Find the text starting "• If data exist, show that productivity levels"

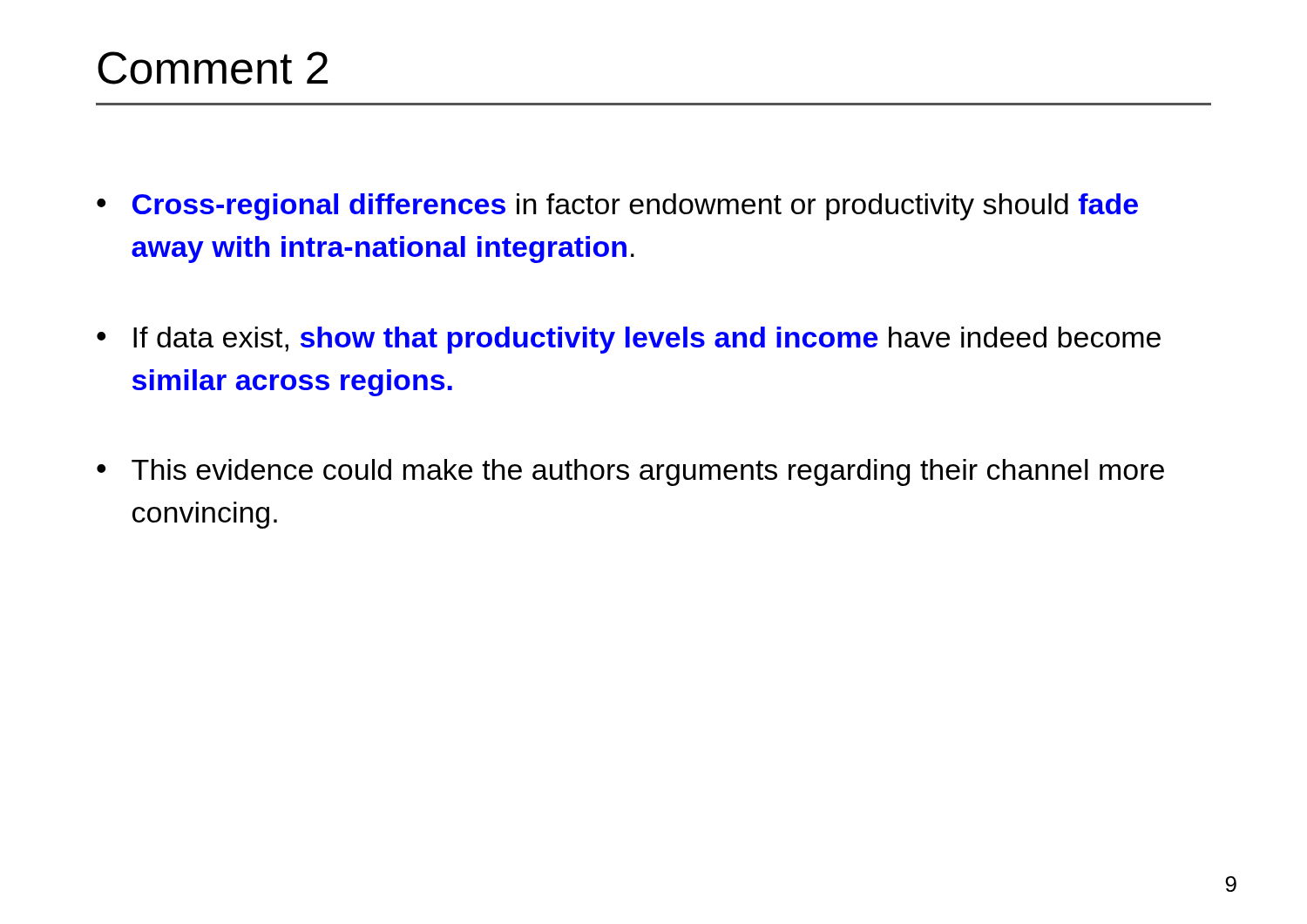pyautogui.click(x=632, y=359)
